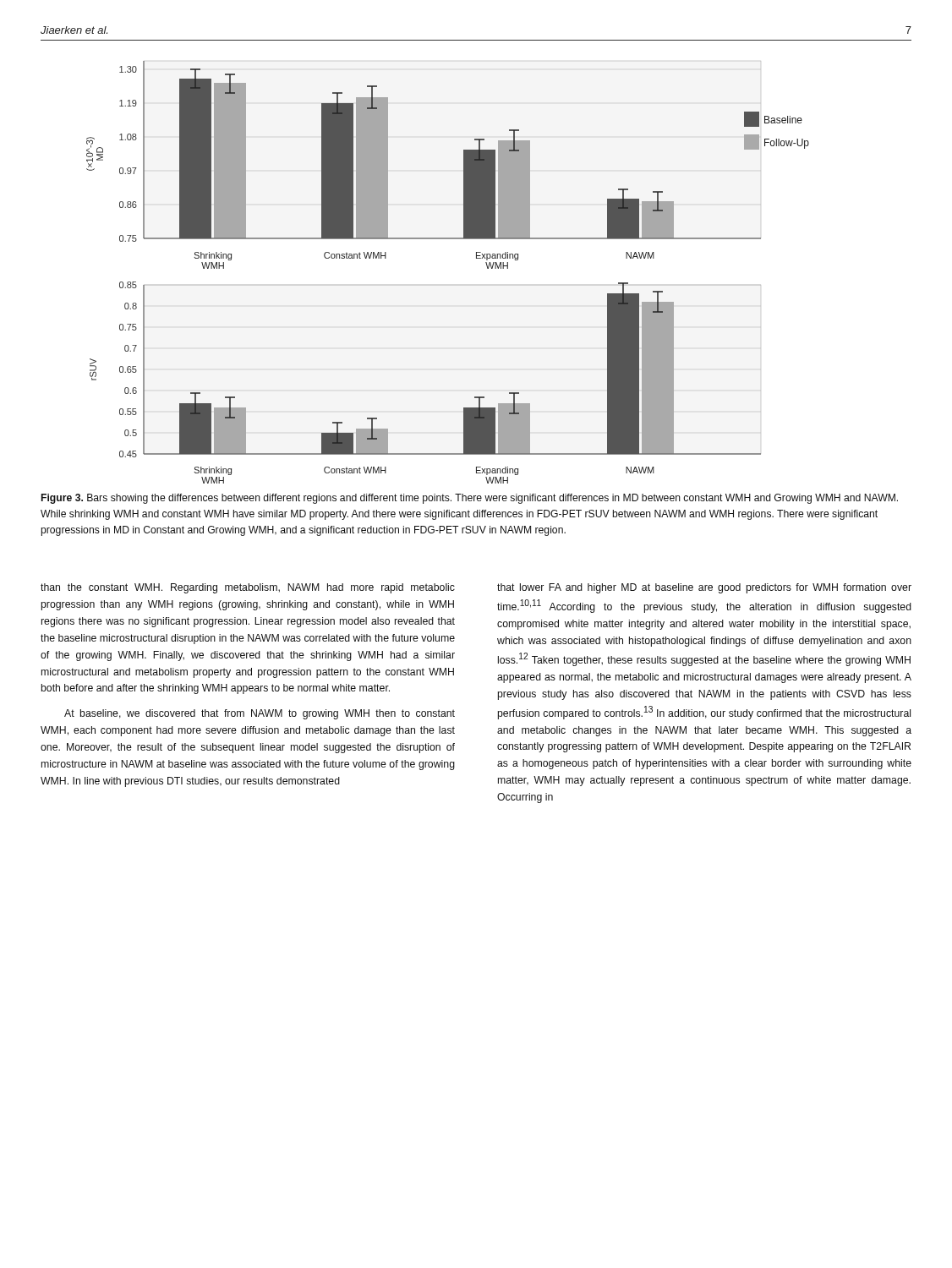
Task: Click a grouped bar chart
Action: (x=493, y=264)
